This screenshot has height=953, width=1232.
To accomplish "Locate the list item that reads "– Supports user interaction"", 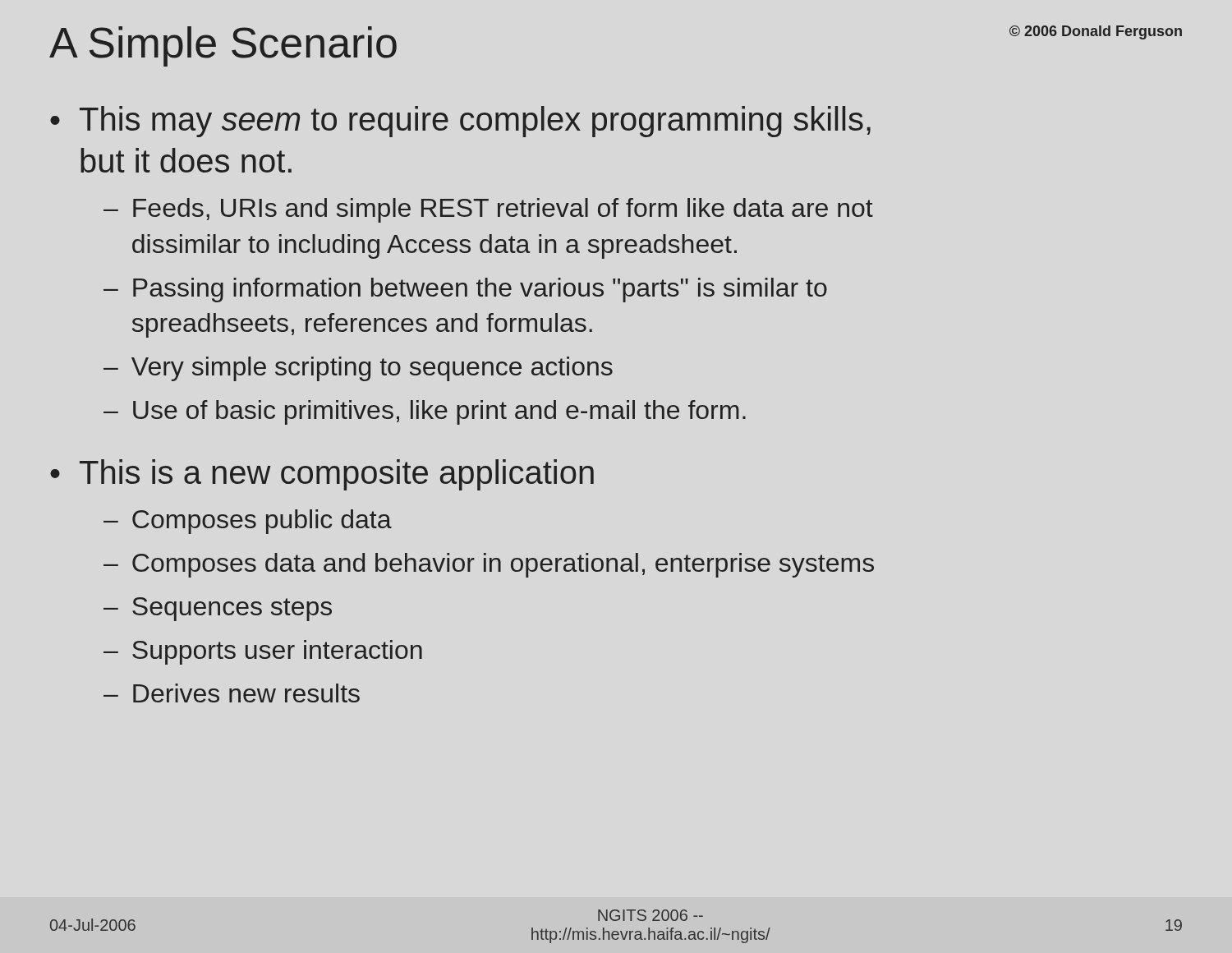I will point(263,651).
